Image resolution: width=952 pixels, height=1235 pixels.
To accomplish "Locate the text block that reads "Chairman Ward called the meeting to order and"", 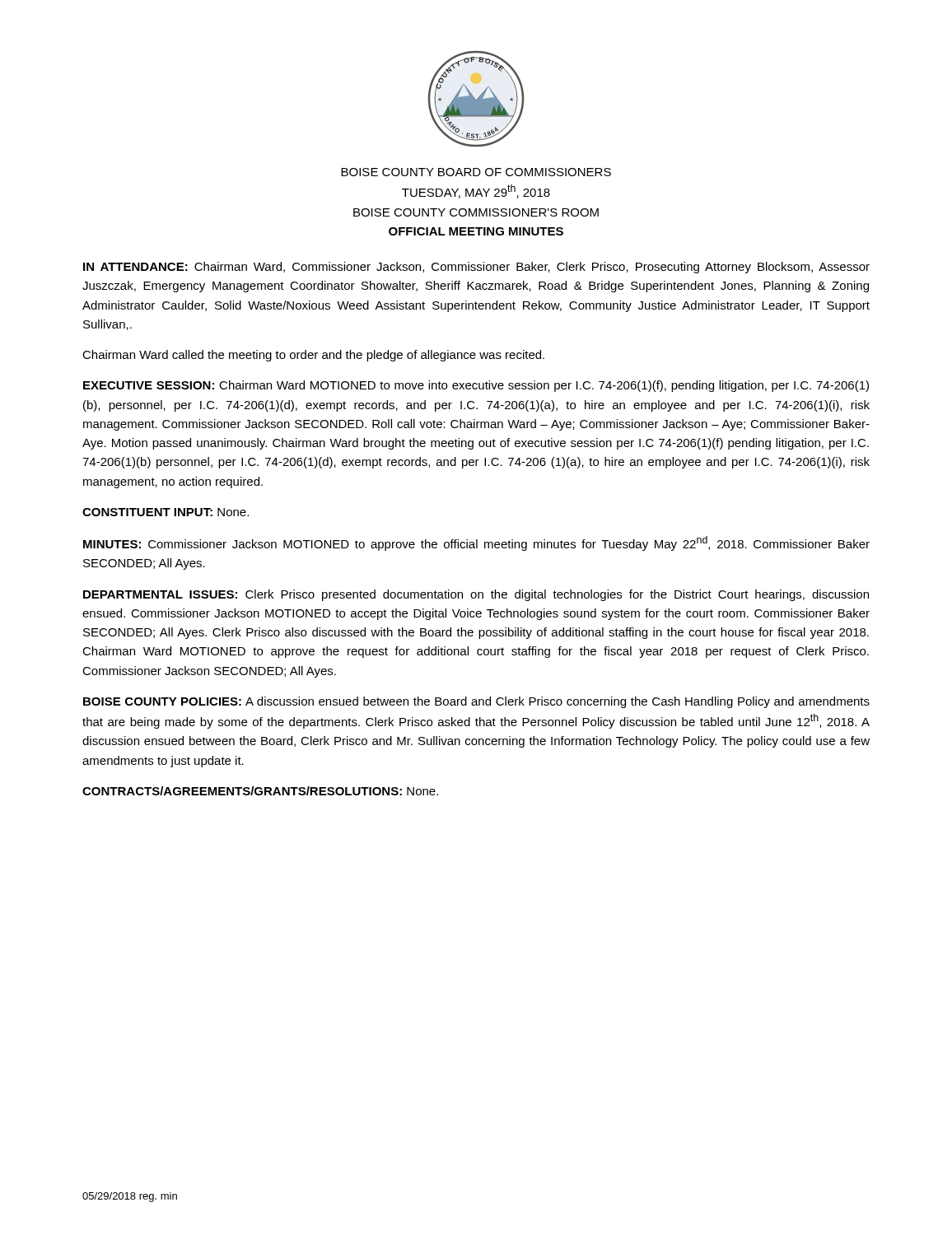I will pyautogui.click(x=314, y=354).
